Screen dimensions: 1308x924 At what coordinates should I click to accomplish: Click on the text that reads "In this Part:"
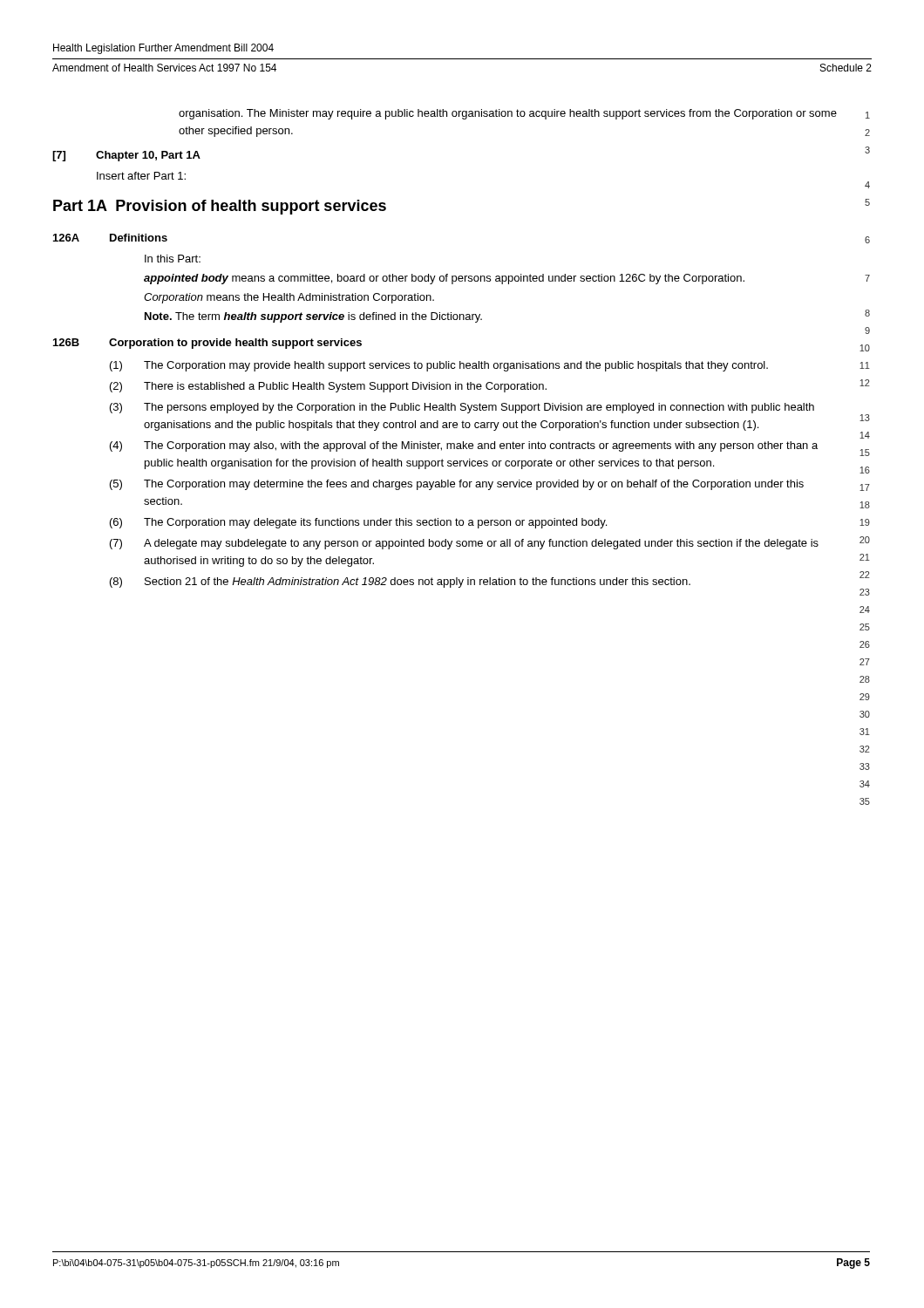point(173,259)
